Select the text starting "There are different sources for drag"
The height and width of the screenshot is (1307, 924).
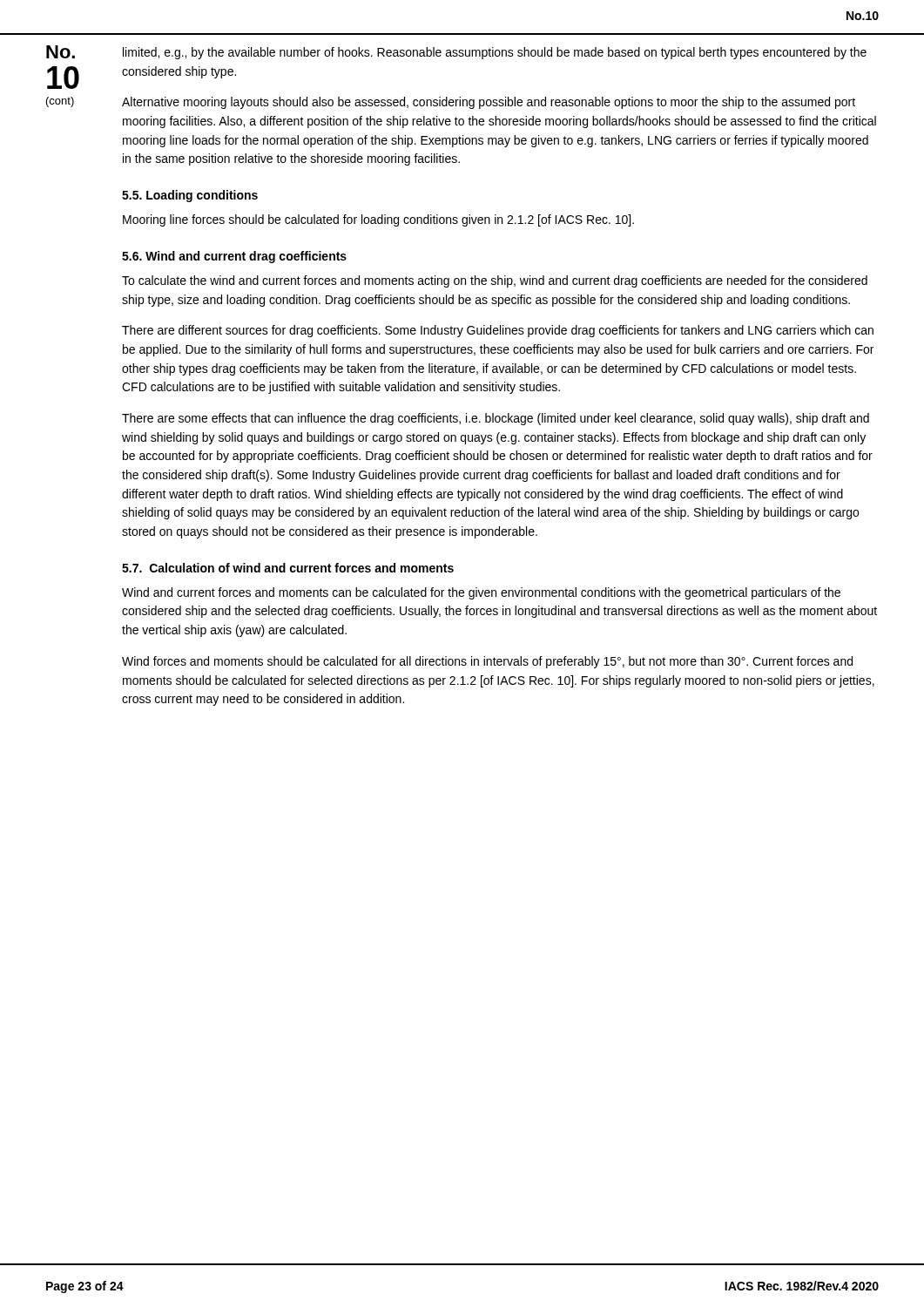(498, 359)
